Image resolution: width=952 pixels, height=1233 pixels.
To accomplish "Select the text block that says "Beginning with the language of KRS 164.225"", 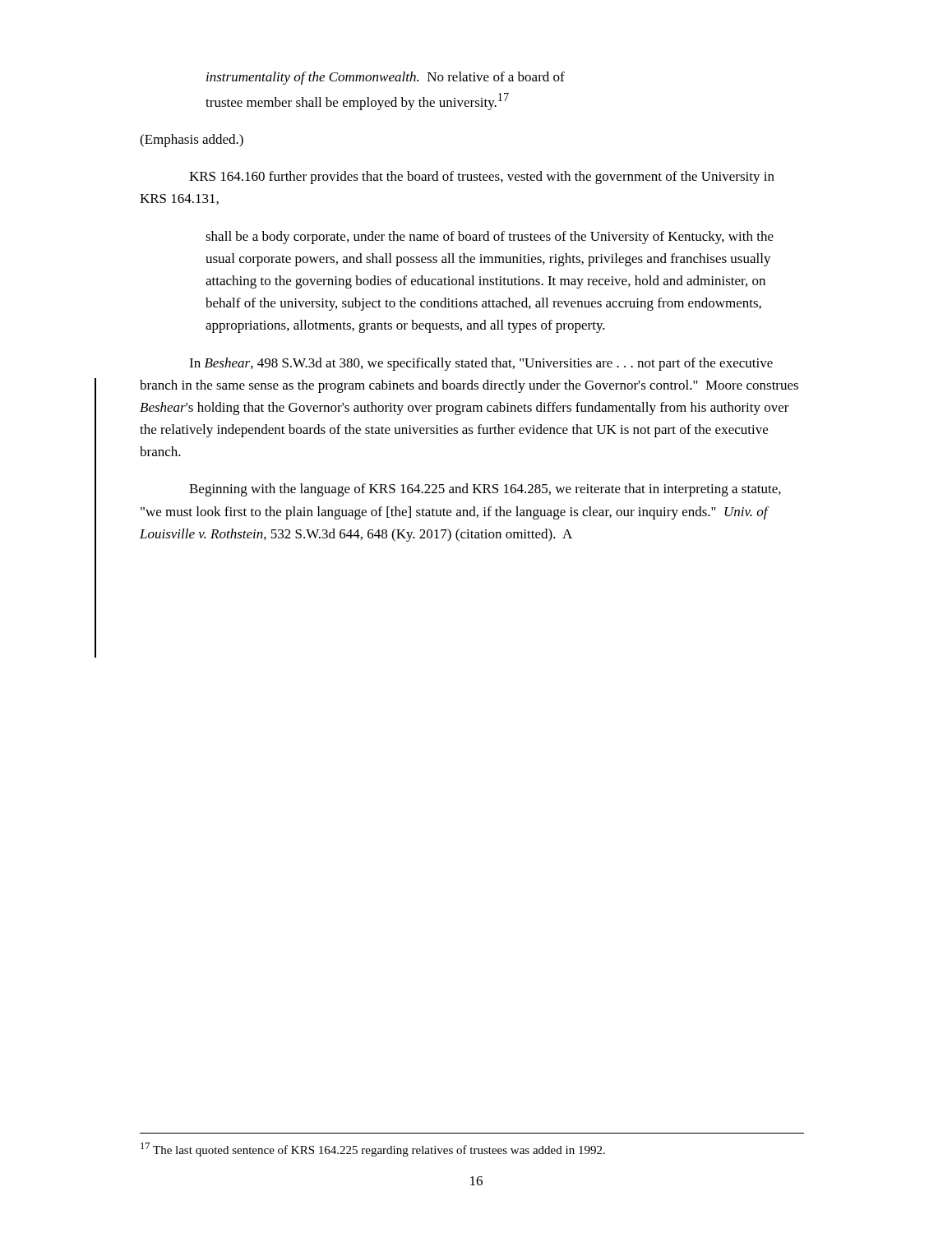I will click(472, 511).
